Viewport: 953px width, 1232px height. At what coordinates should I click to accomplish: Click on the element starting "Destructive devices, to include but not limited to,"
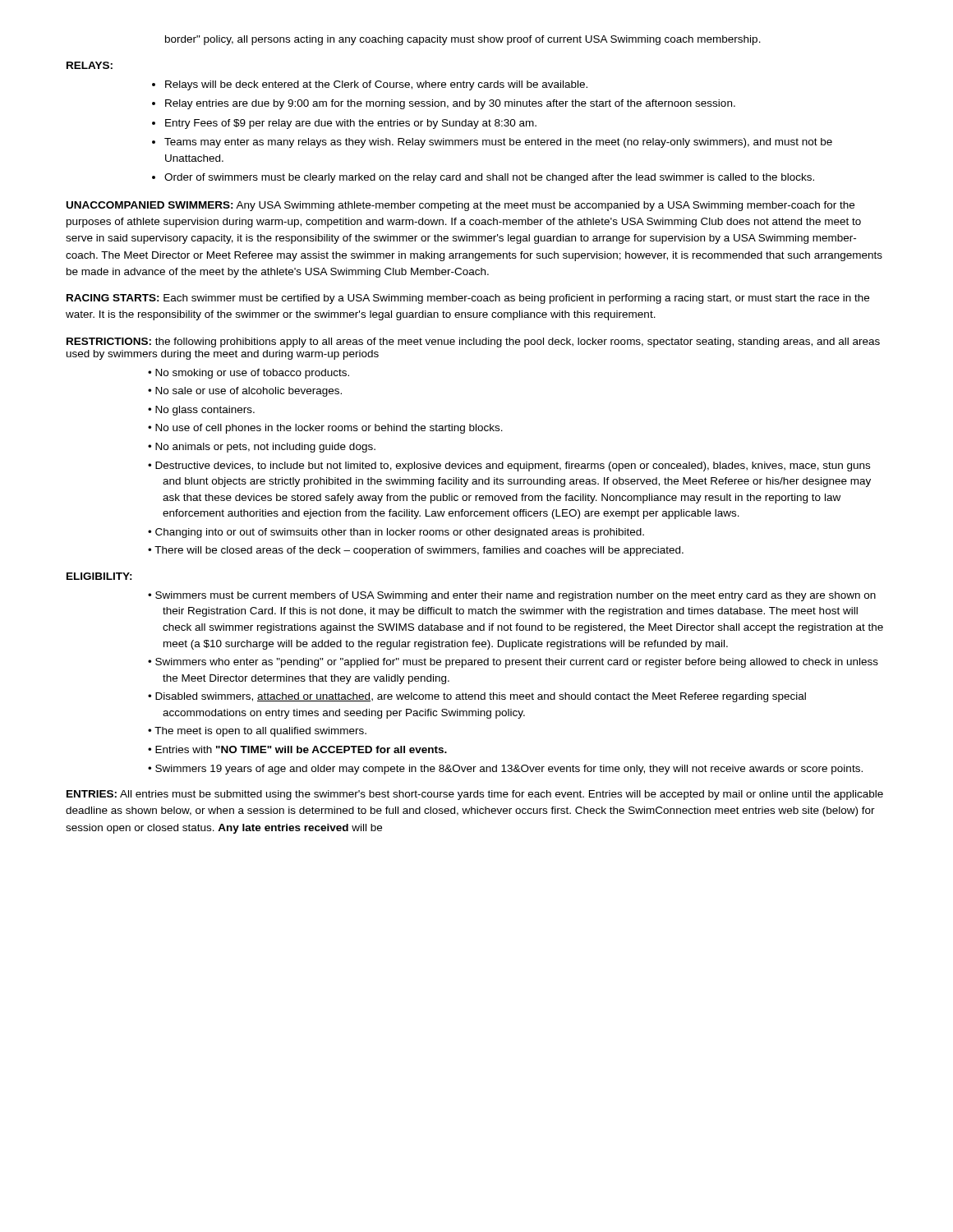[513, 489]
